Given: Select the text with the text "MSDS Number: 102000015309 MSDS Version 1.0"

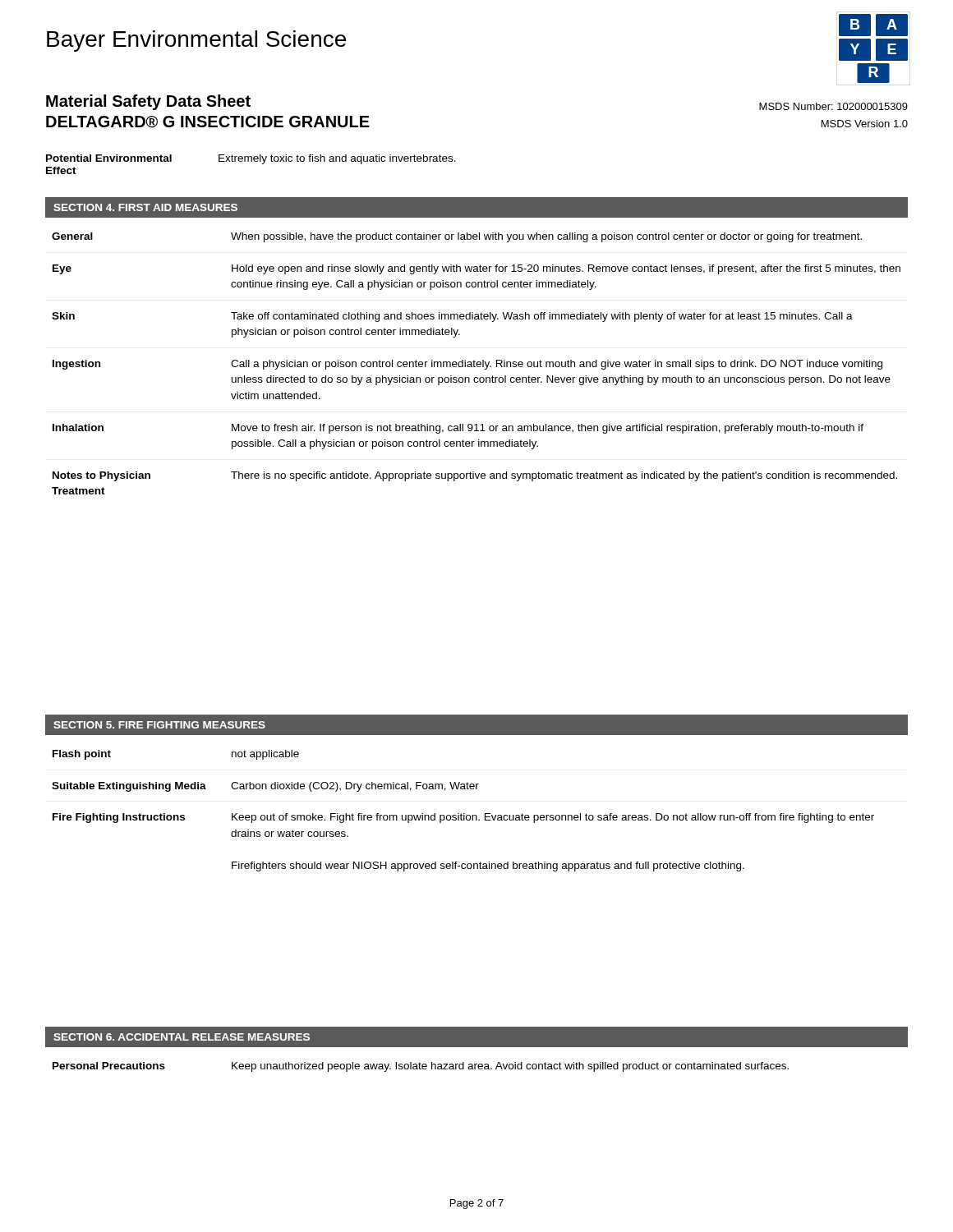Looking at the screenshot, I should click(x=833, y=115).
